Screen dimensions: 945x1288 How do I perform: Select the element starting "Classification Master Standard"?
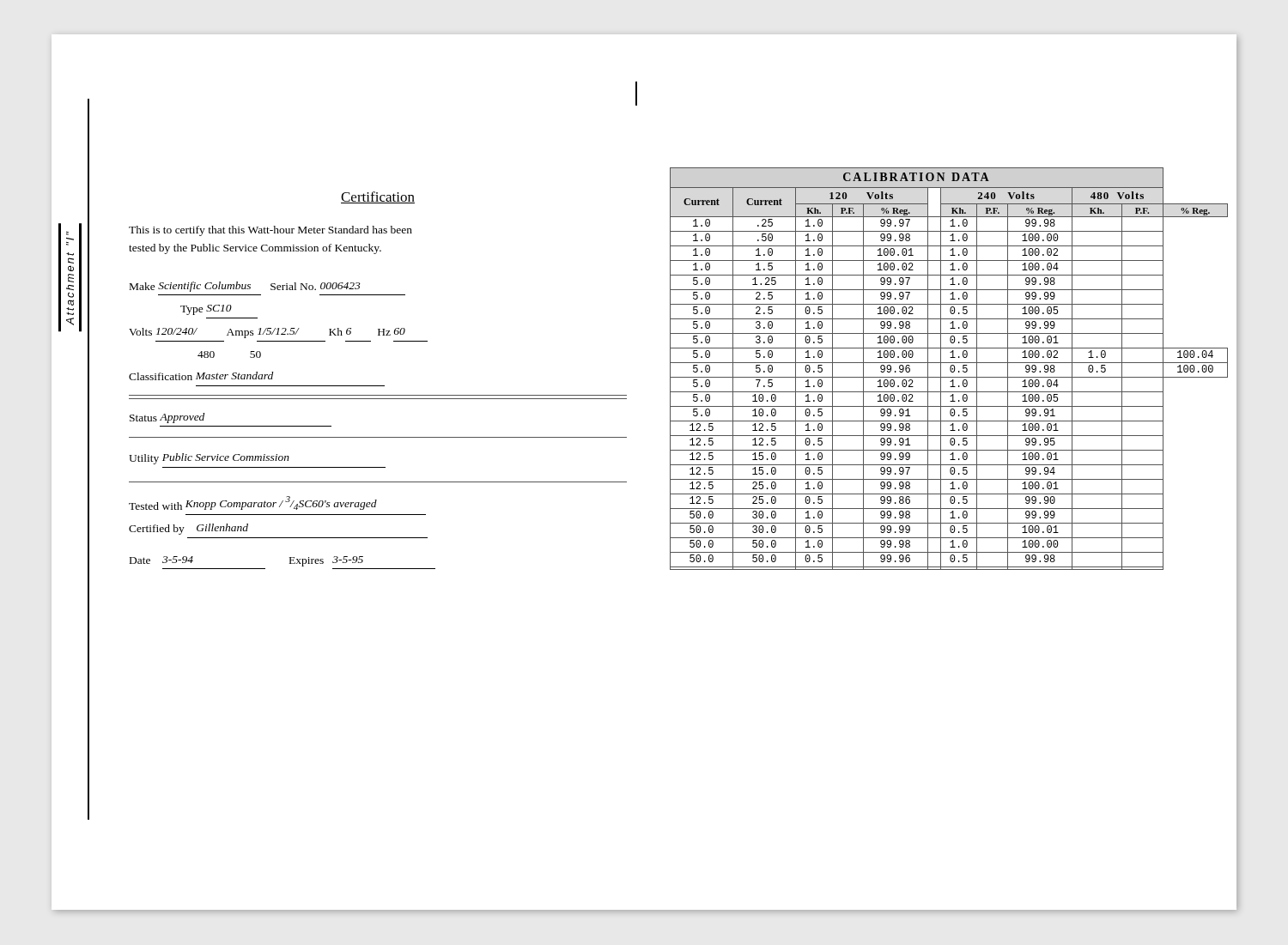(257, 376)
